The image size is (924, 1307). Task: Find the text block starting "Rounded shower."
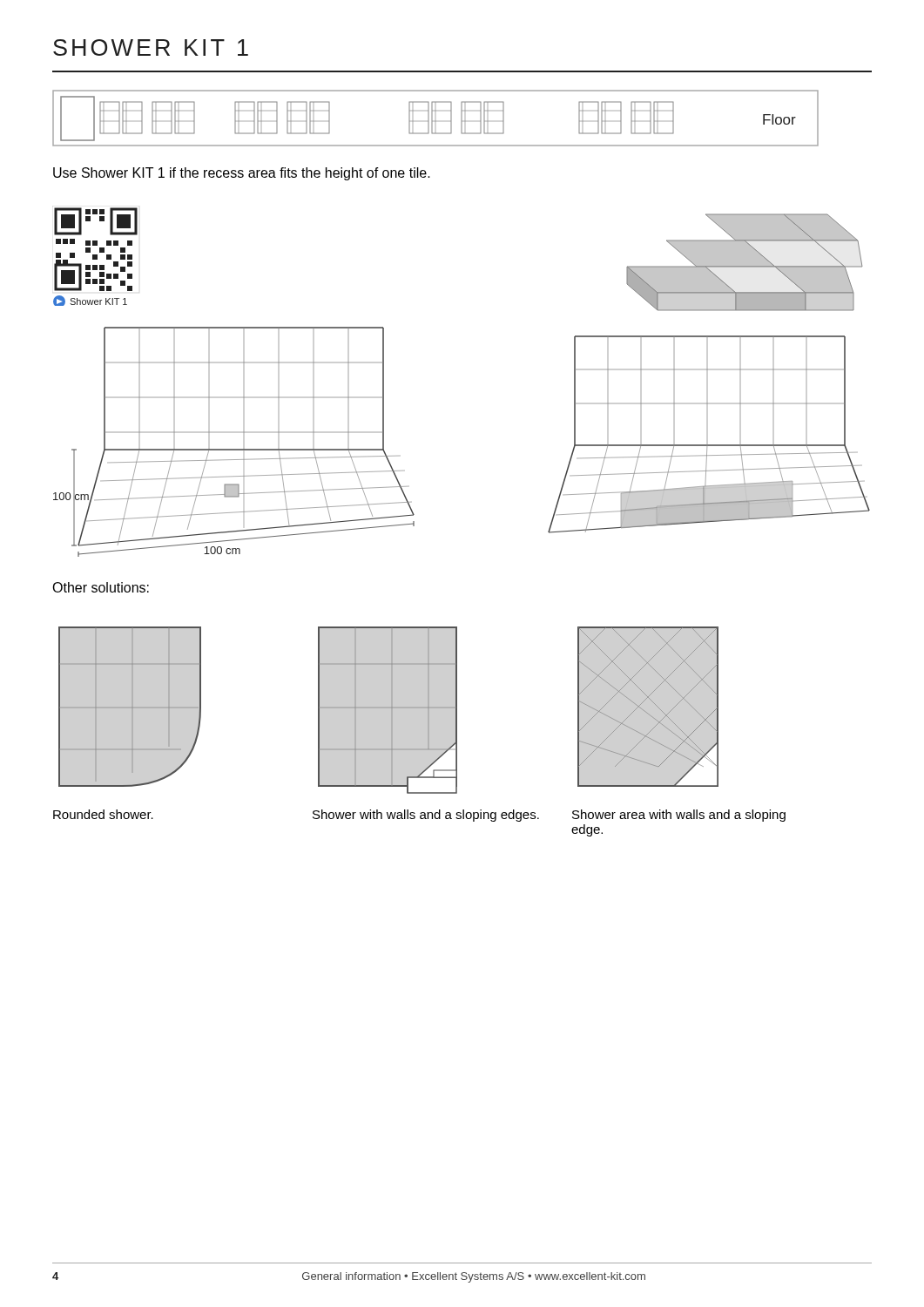point(103,814)
